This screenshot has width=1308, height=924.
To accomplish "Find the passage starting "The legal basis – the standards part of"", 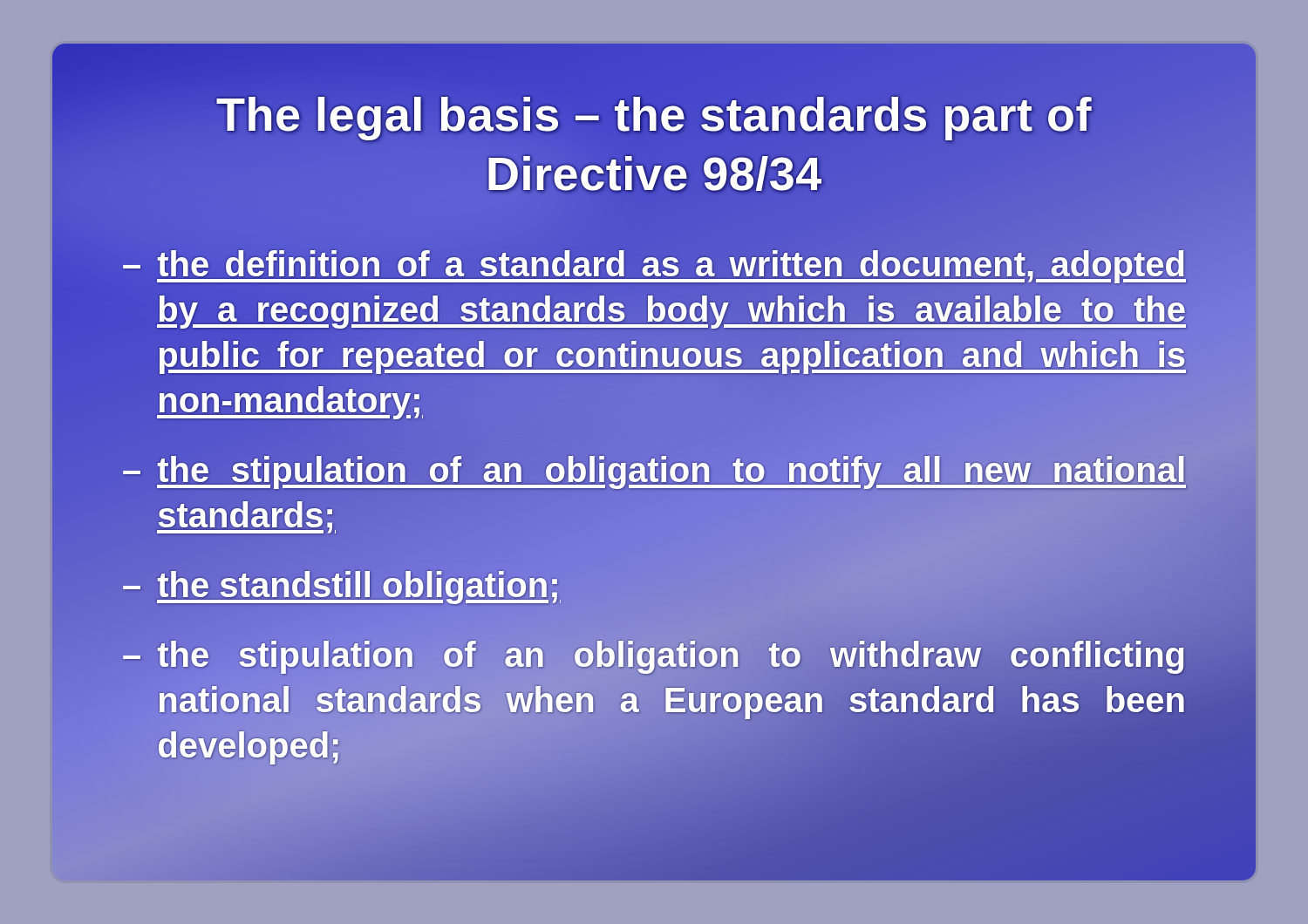I will click(x=654, y=144).
